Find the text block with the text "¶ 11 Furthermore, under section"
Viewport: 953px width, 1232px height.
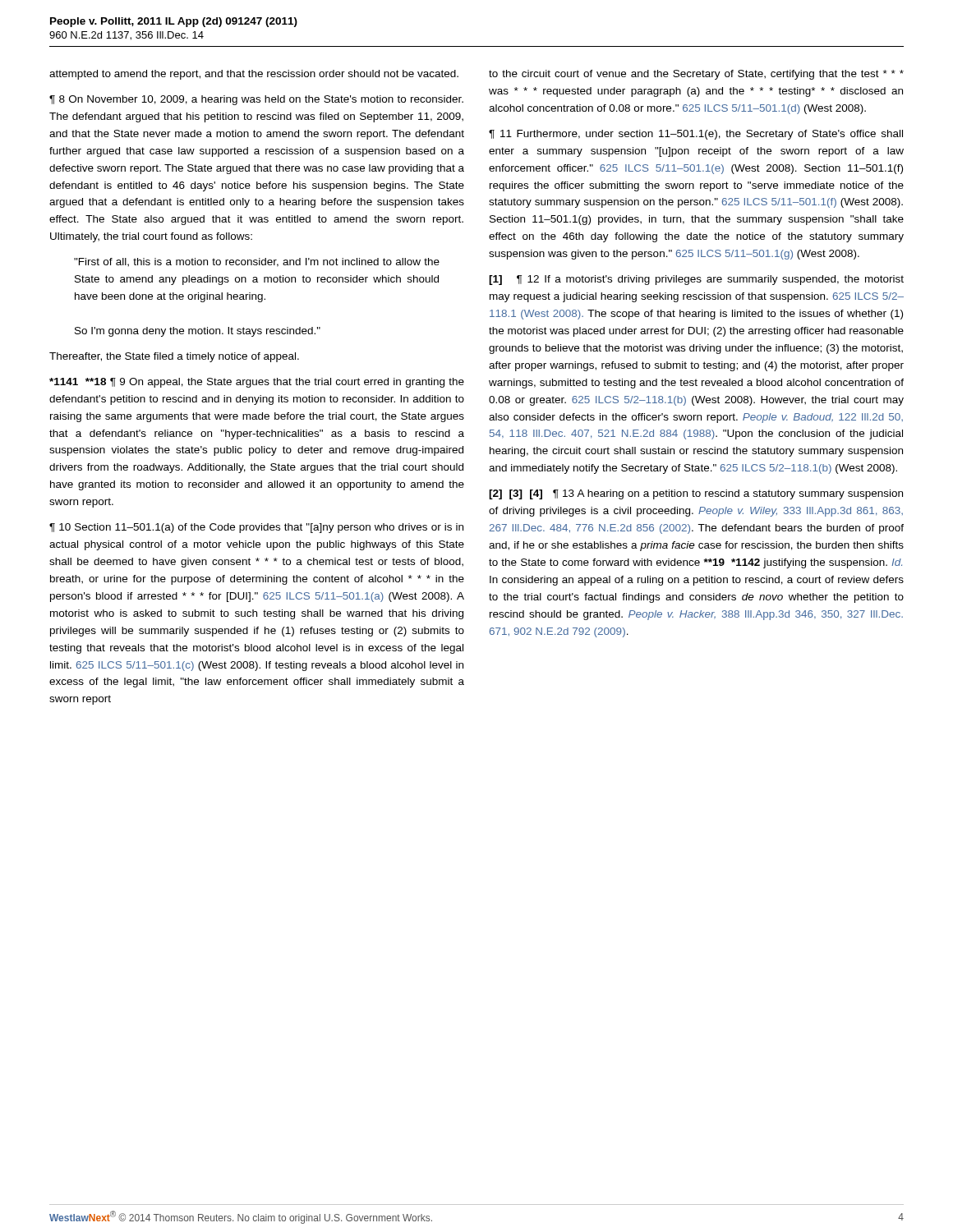coord(696,193)
